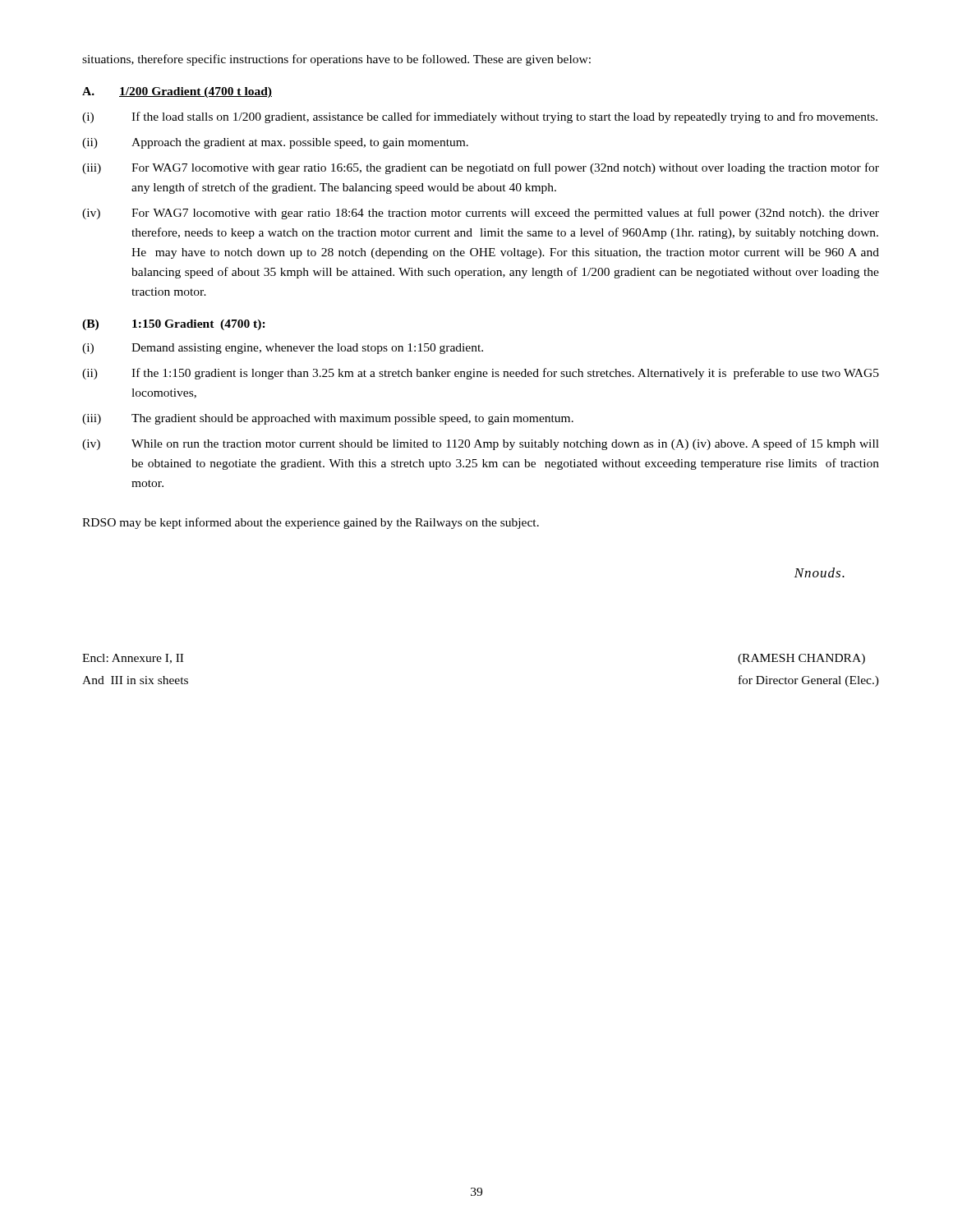
Task: Click on the list item with the text "(iii) For WAG7 locomotive with gear ratio 16:65,"
Action: click(481, 177)
